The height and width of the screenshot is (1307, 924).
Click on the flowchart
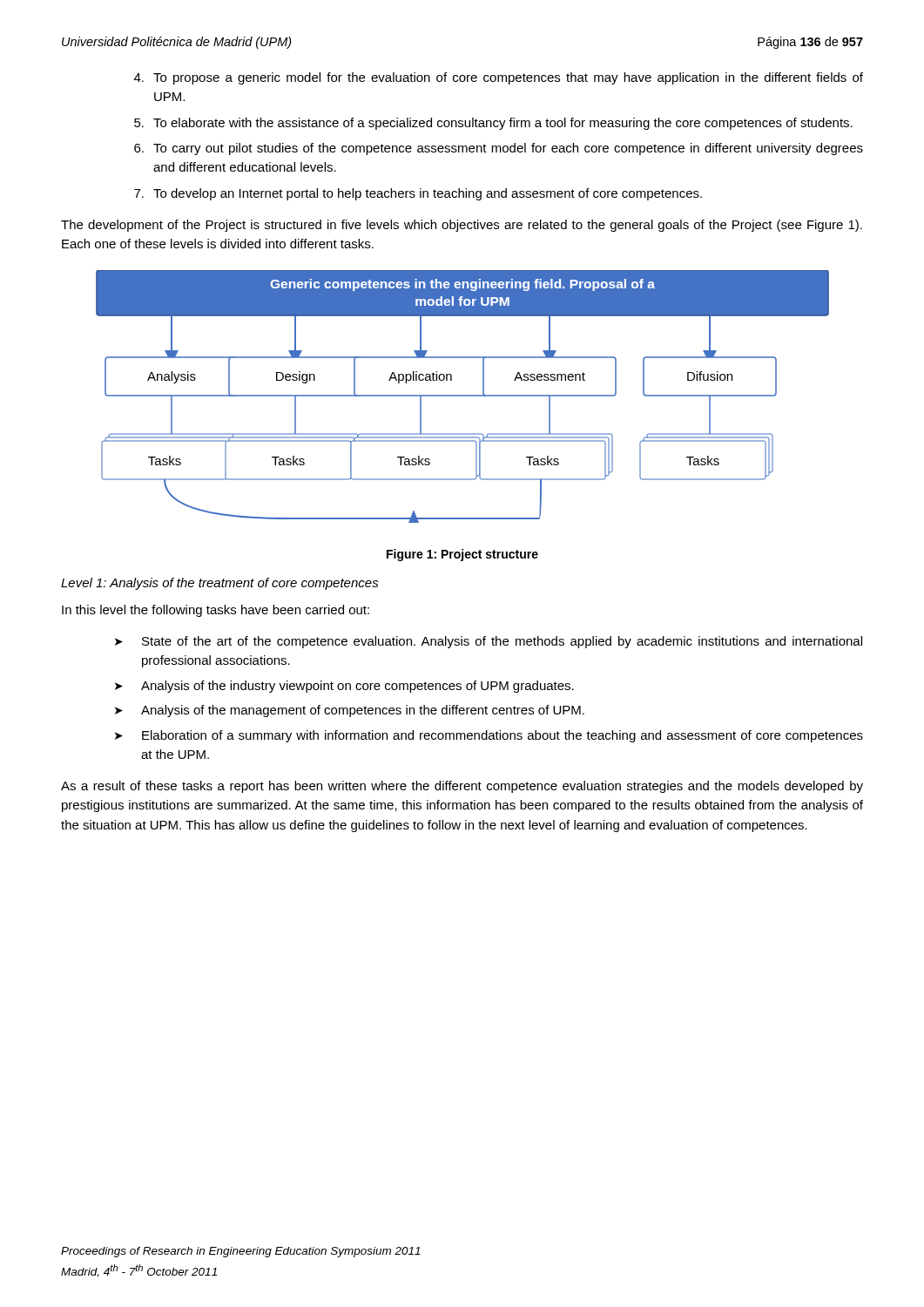462,405
